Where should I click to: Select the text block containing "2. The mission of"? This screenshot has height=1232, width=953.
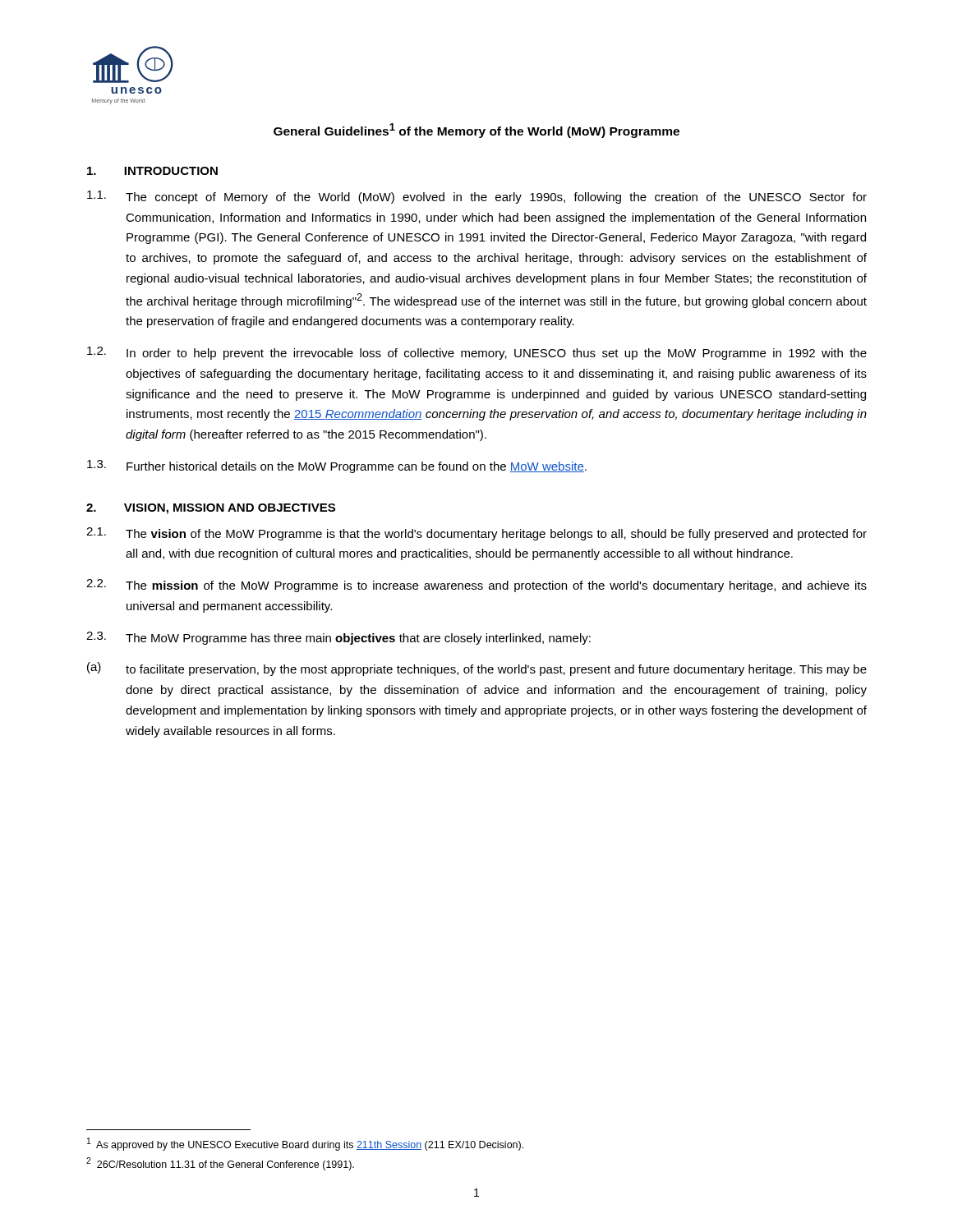click(x=476, y=596)
